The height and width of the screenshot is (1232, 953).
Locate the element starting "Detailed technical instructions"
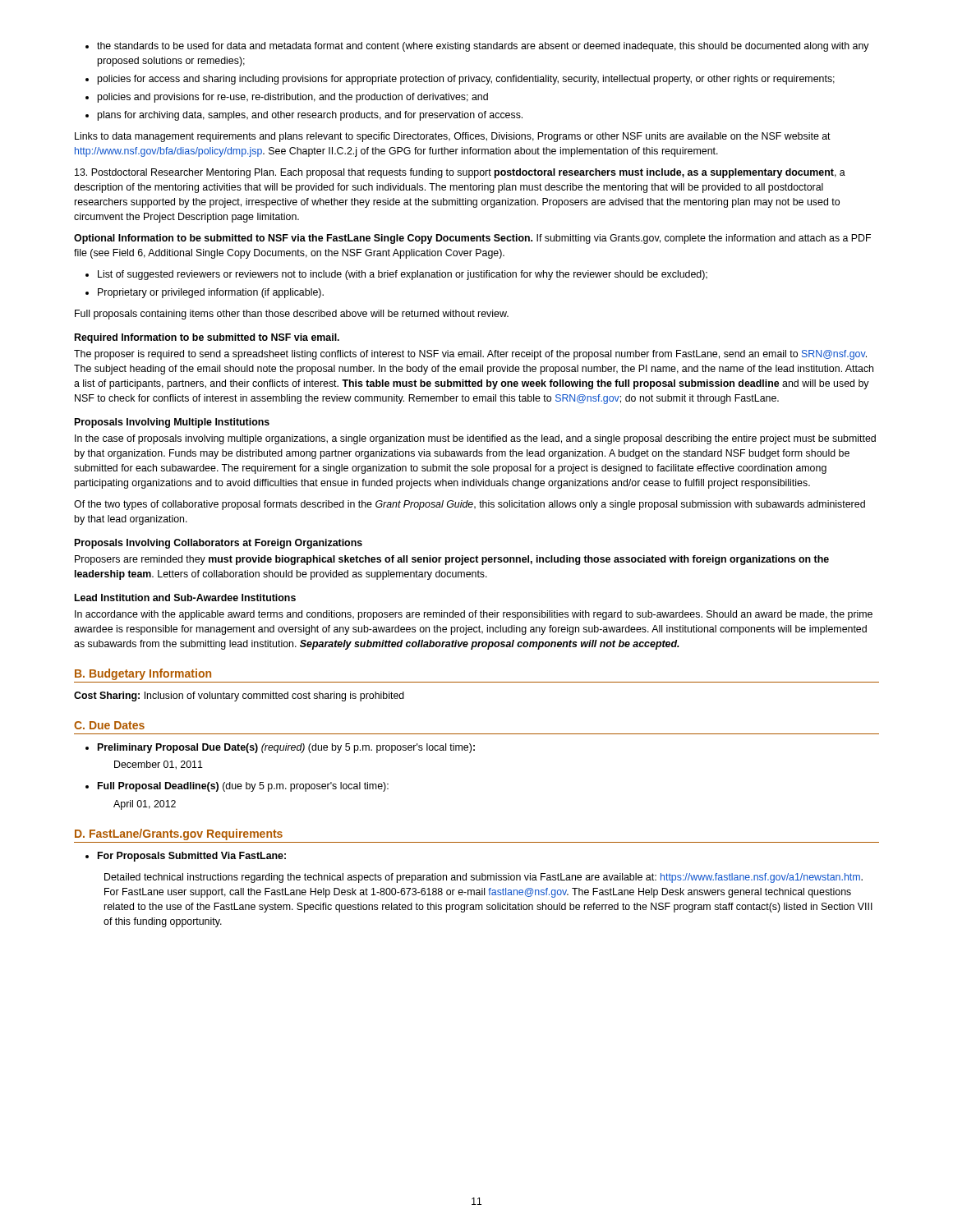pos(491,900)
